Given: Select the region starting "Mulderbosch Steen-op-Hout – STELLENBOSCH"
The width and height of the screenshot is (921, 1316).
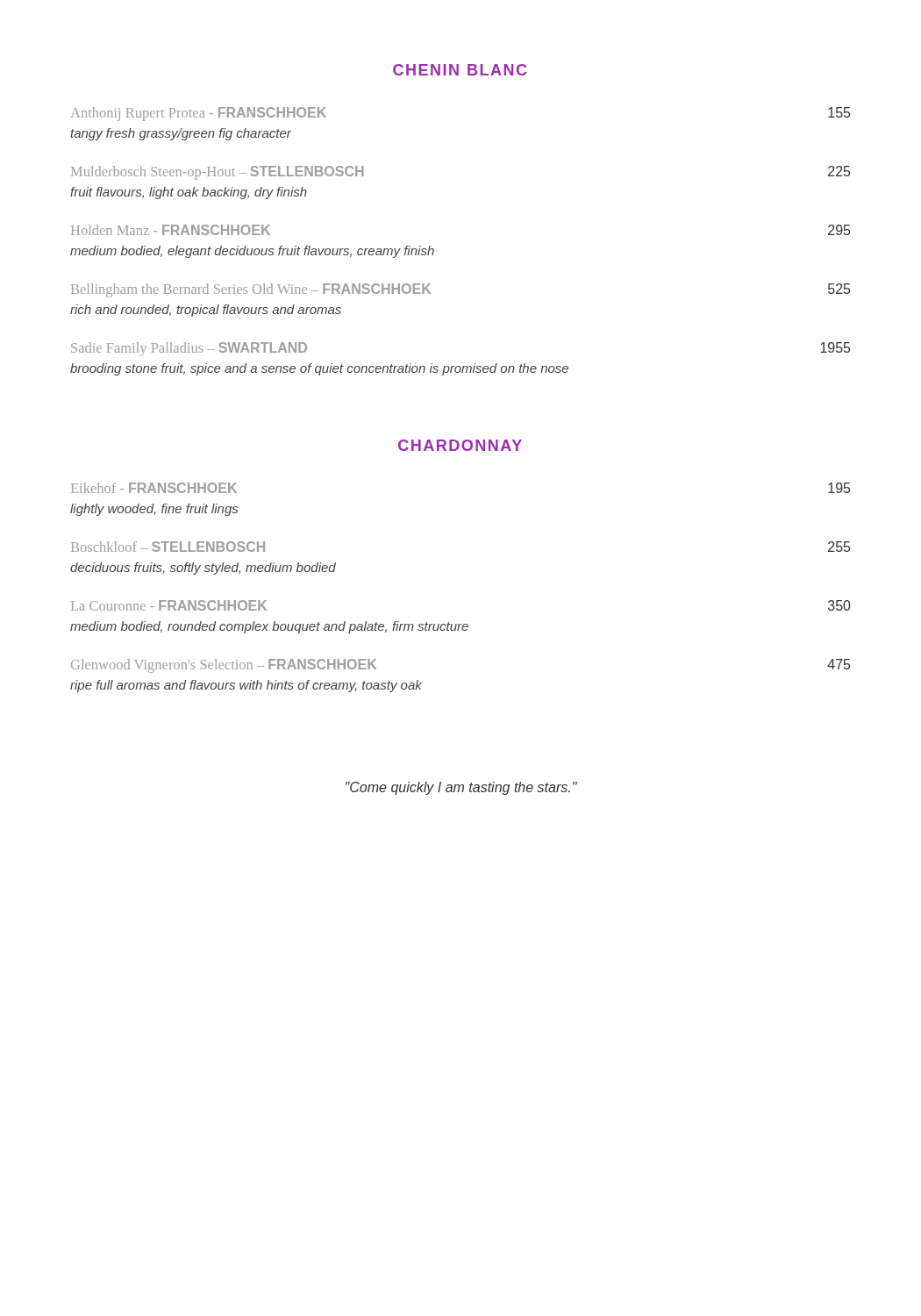Looking at the screenshot, I should 222,172.
